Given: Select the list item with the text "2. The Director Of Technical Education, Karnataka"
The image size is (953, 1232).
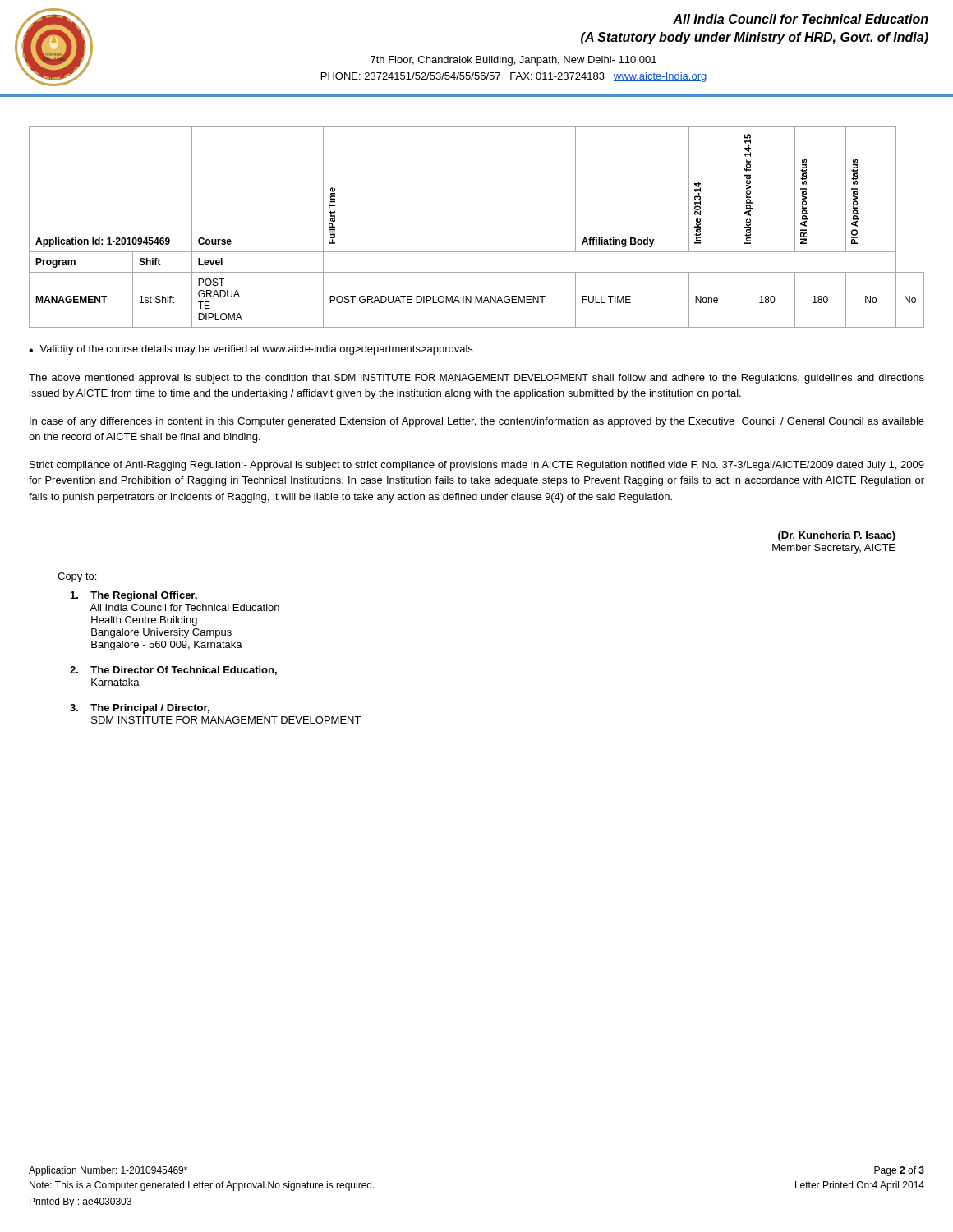Looking at the screenshot, I should tap(174, 676).
